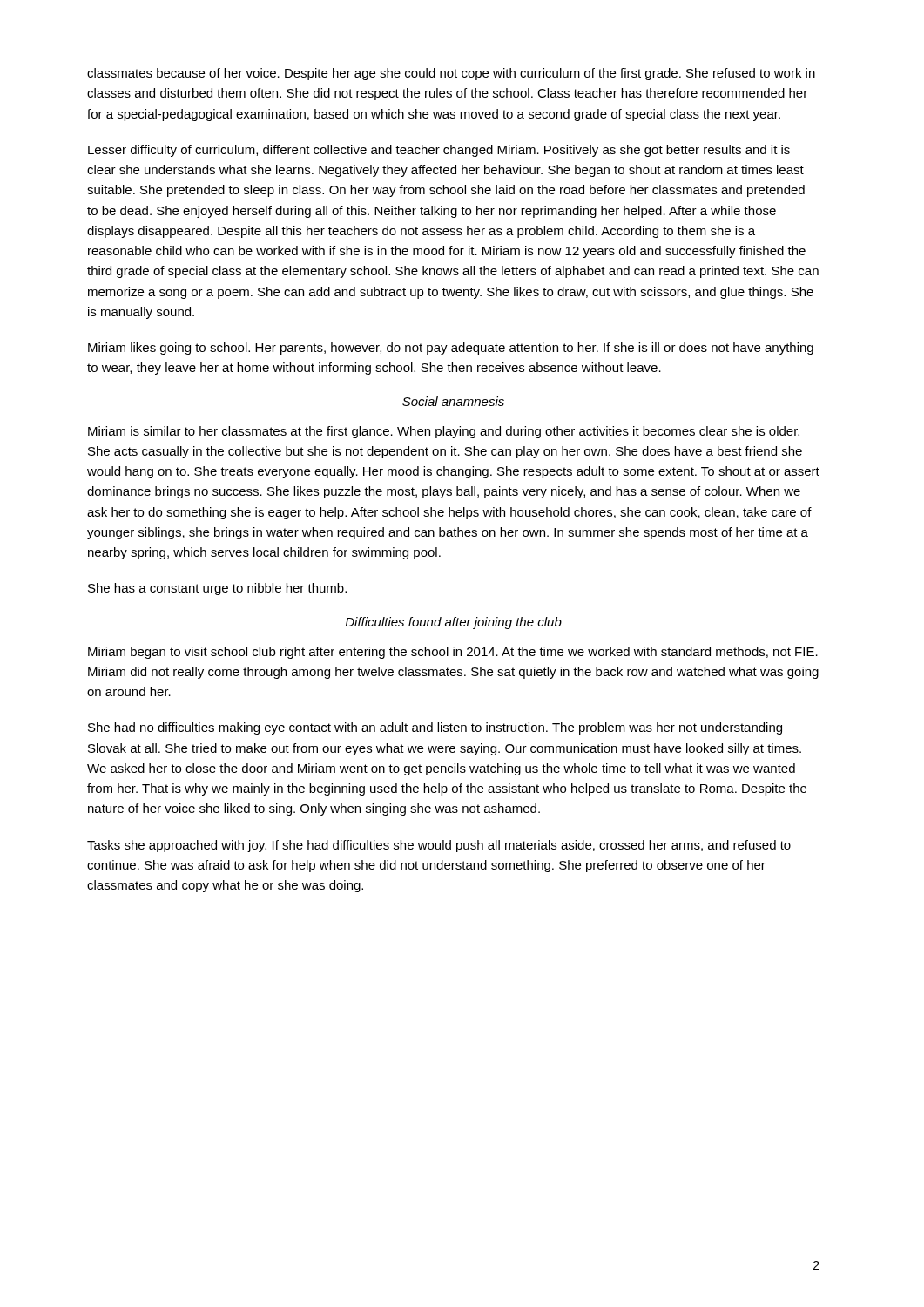Select the text block with the text "She has a constant urge"

click(x=217, y=588)
